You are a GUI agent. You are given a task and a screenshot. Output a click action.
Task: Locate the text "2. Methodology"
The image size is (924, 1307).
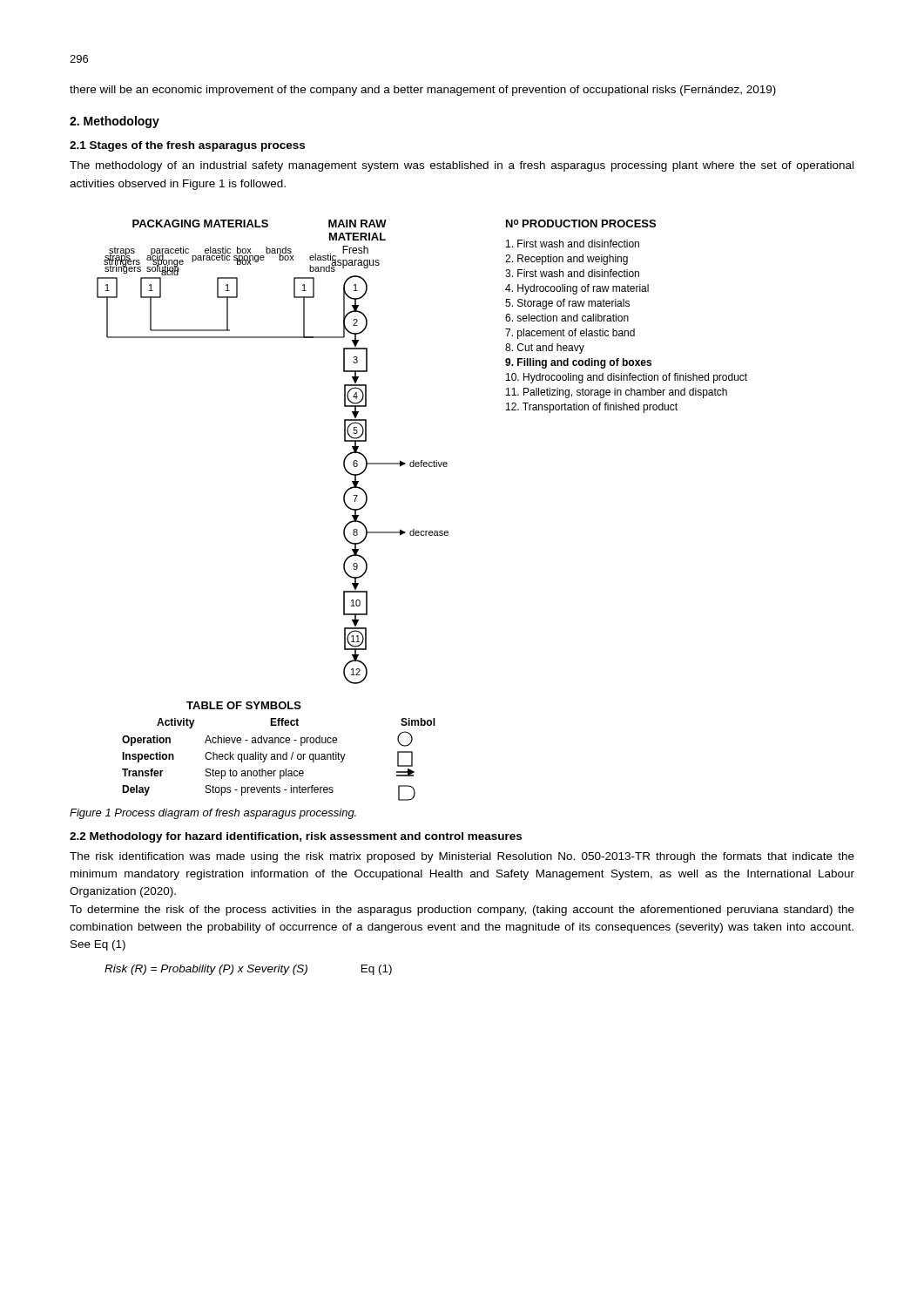(x=114, y=121)
